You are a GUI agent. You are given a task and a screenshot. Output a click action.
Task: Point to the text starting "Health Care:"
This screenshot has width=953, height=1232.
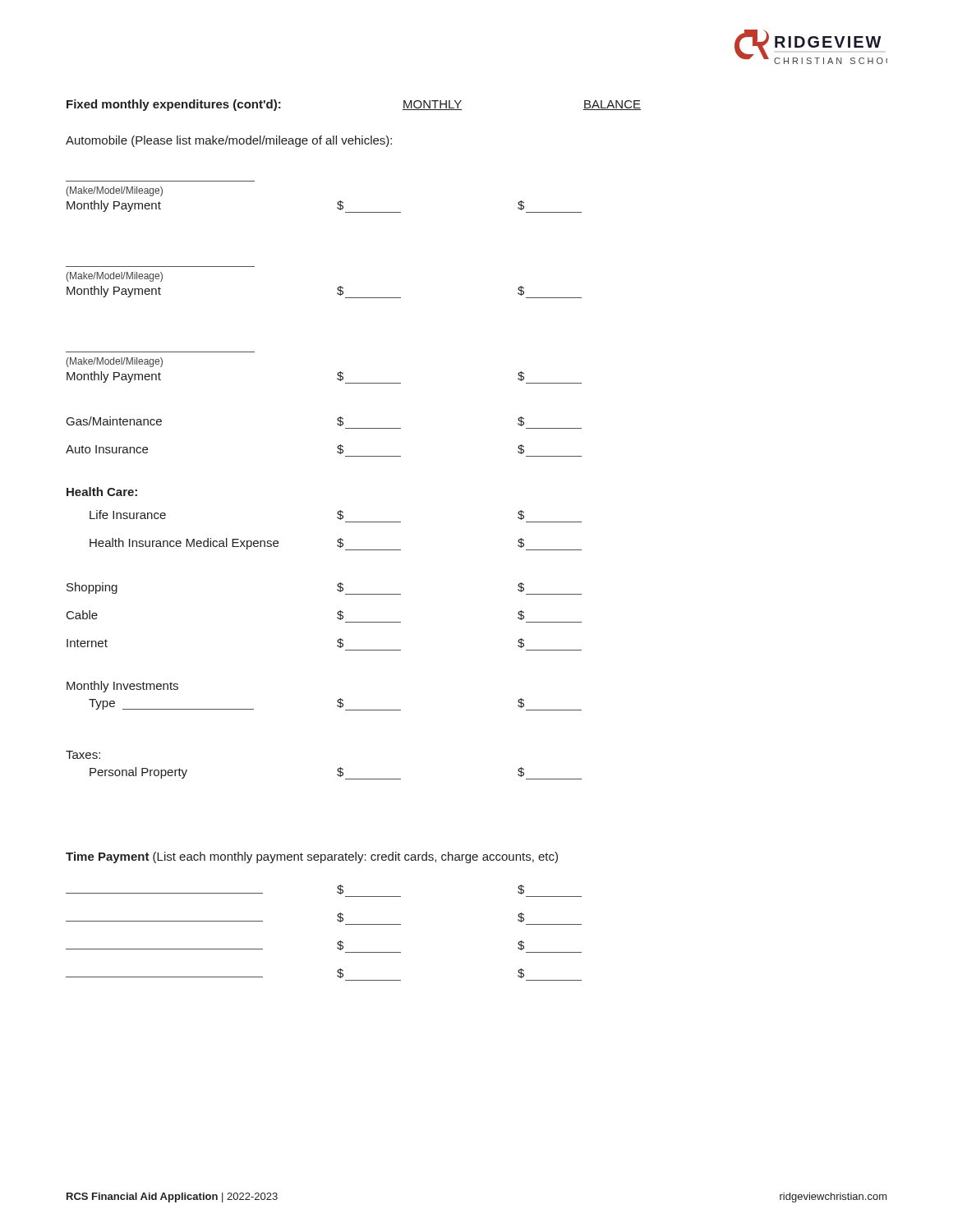102,492
